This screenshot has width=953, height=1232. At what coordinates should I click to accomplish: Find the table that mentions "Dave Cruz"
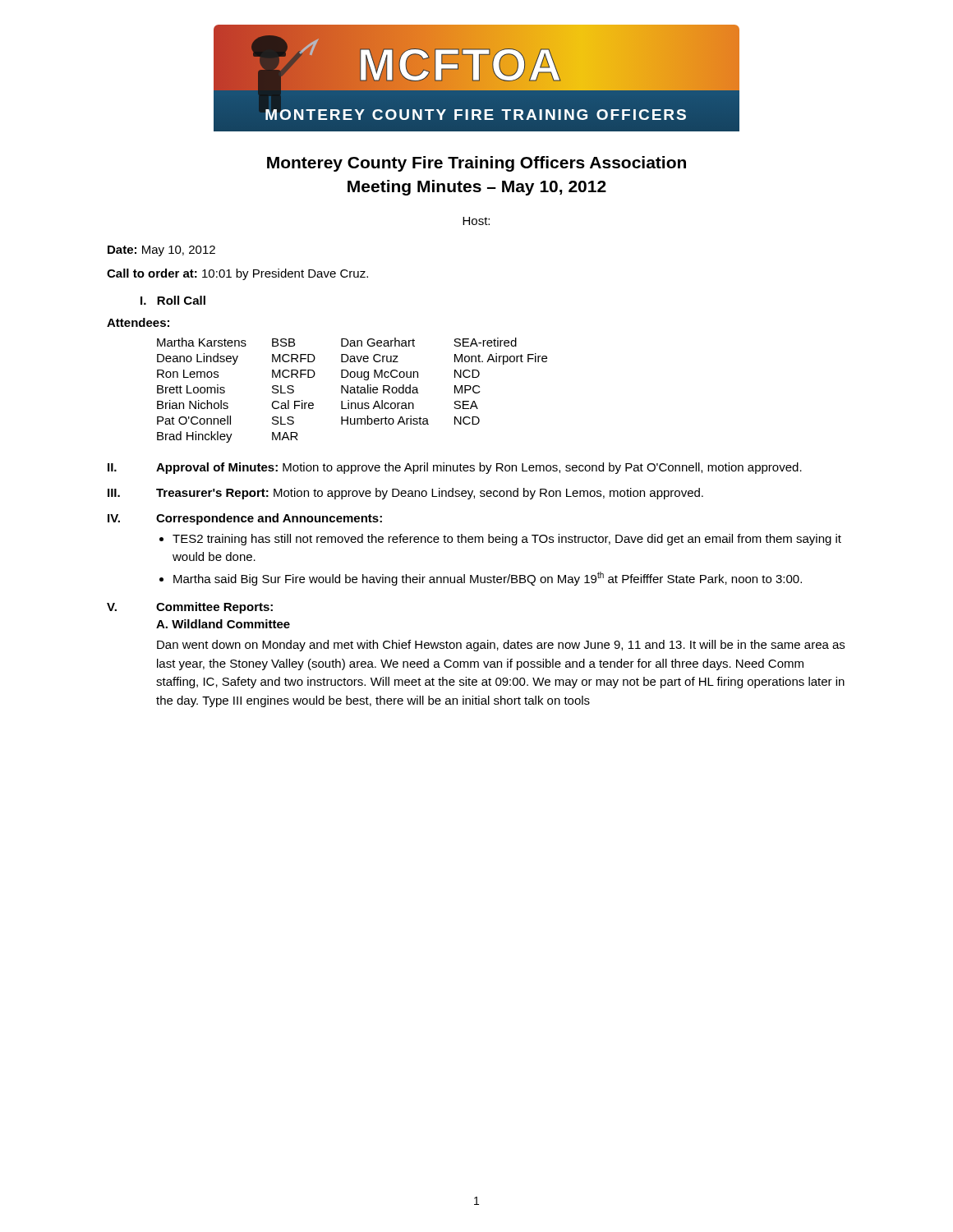(476, 389)
